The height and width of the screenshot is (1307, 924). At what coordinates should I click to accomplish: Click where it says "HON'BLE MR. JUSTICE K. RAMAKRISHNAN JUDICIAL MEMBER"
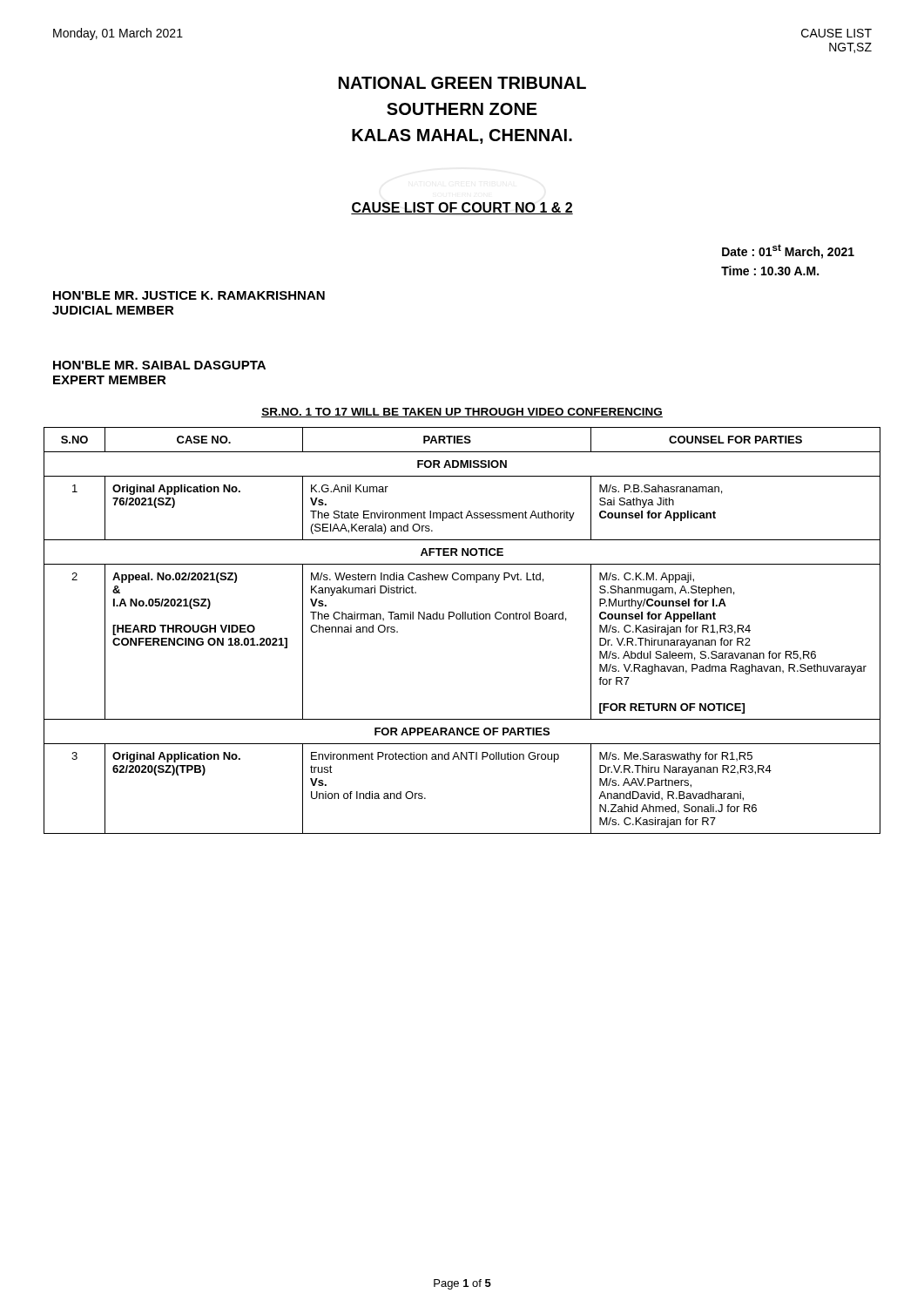tap(189, 302)
